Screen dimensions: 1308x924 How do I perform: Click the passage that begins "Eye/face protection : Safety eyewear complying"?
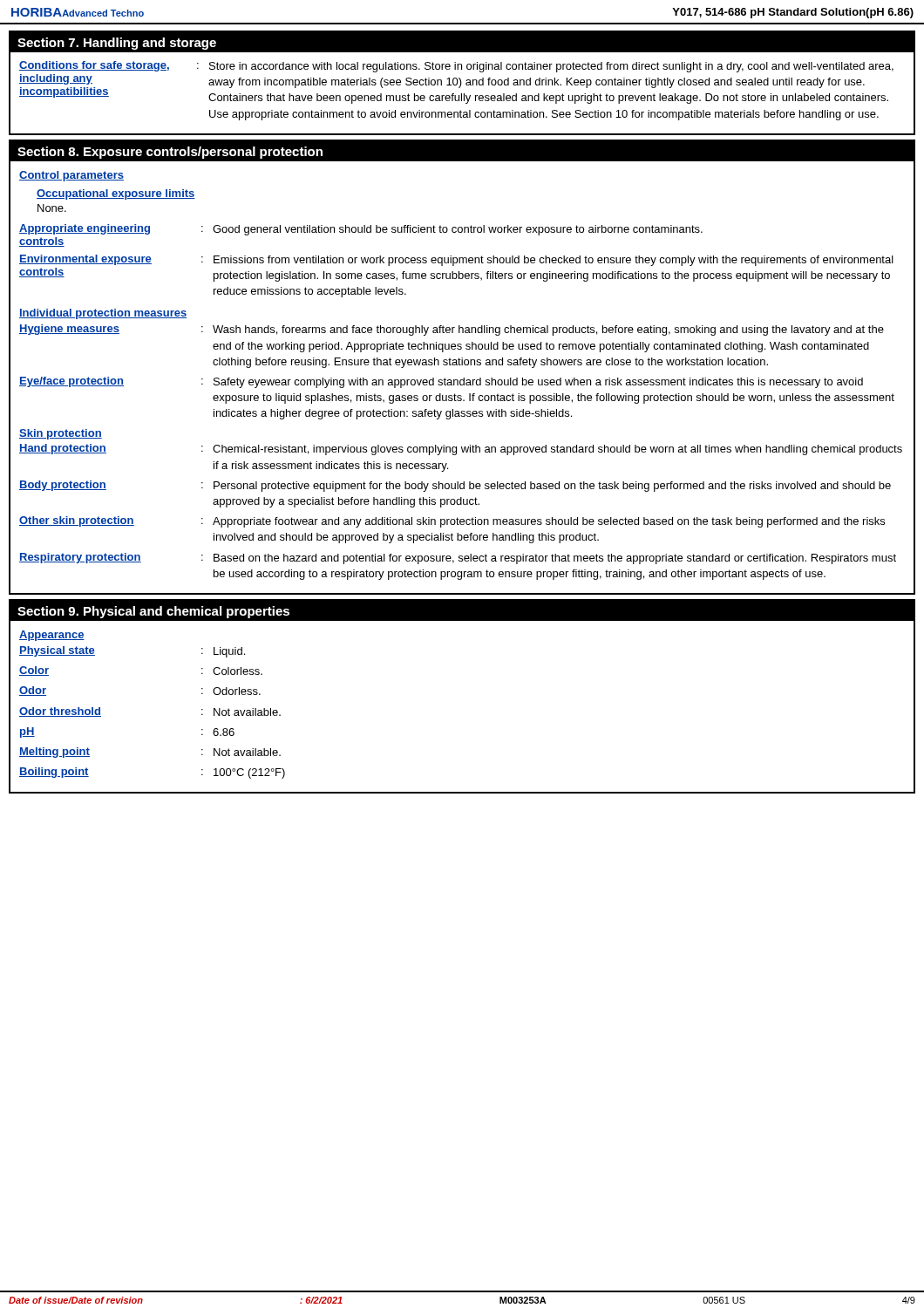[462, 398]
